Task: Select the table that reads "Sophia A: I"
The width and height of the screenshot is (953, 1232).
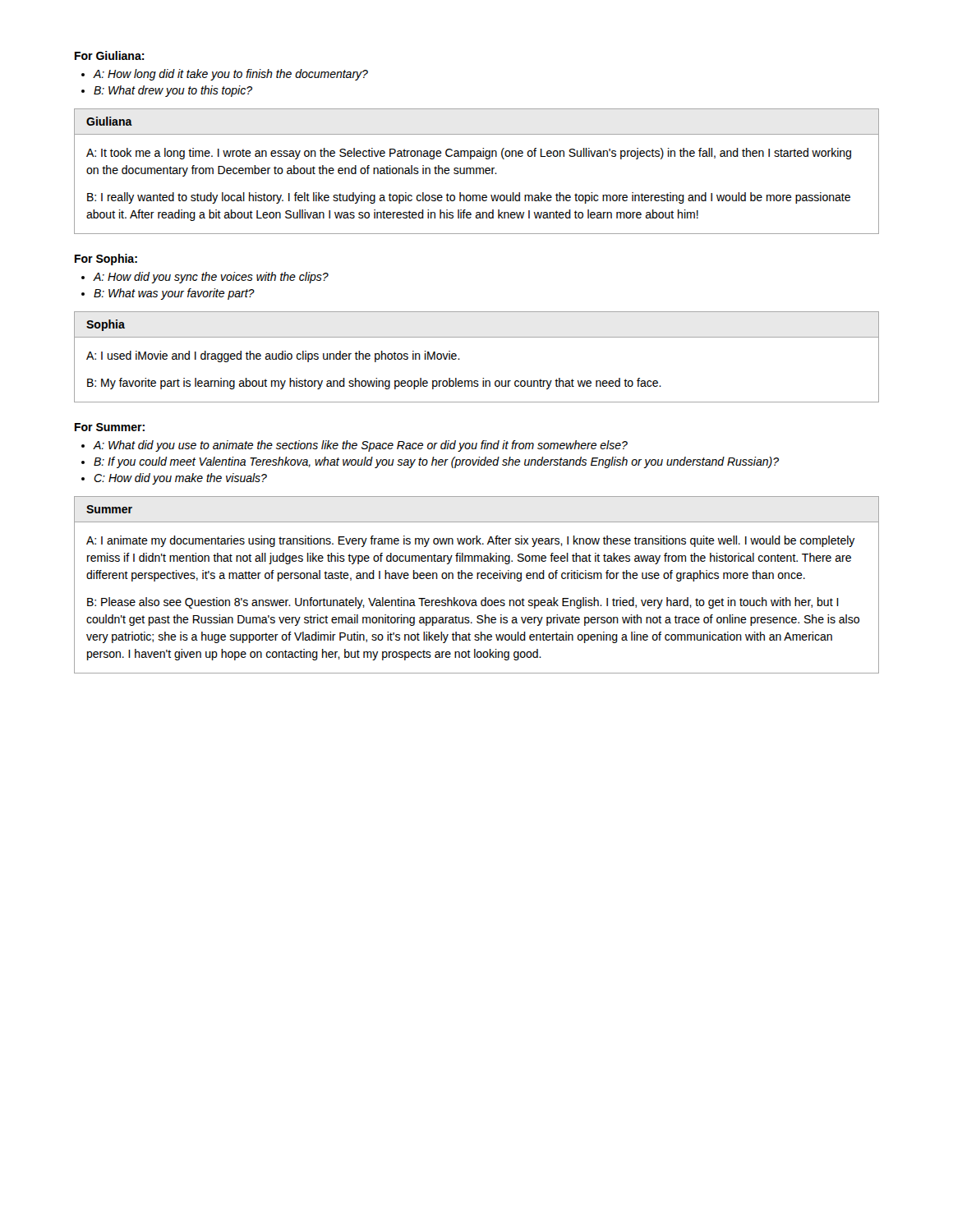Action: [x=476, y=357]
